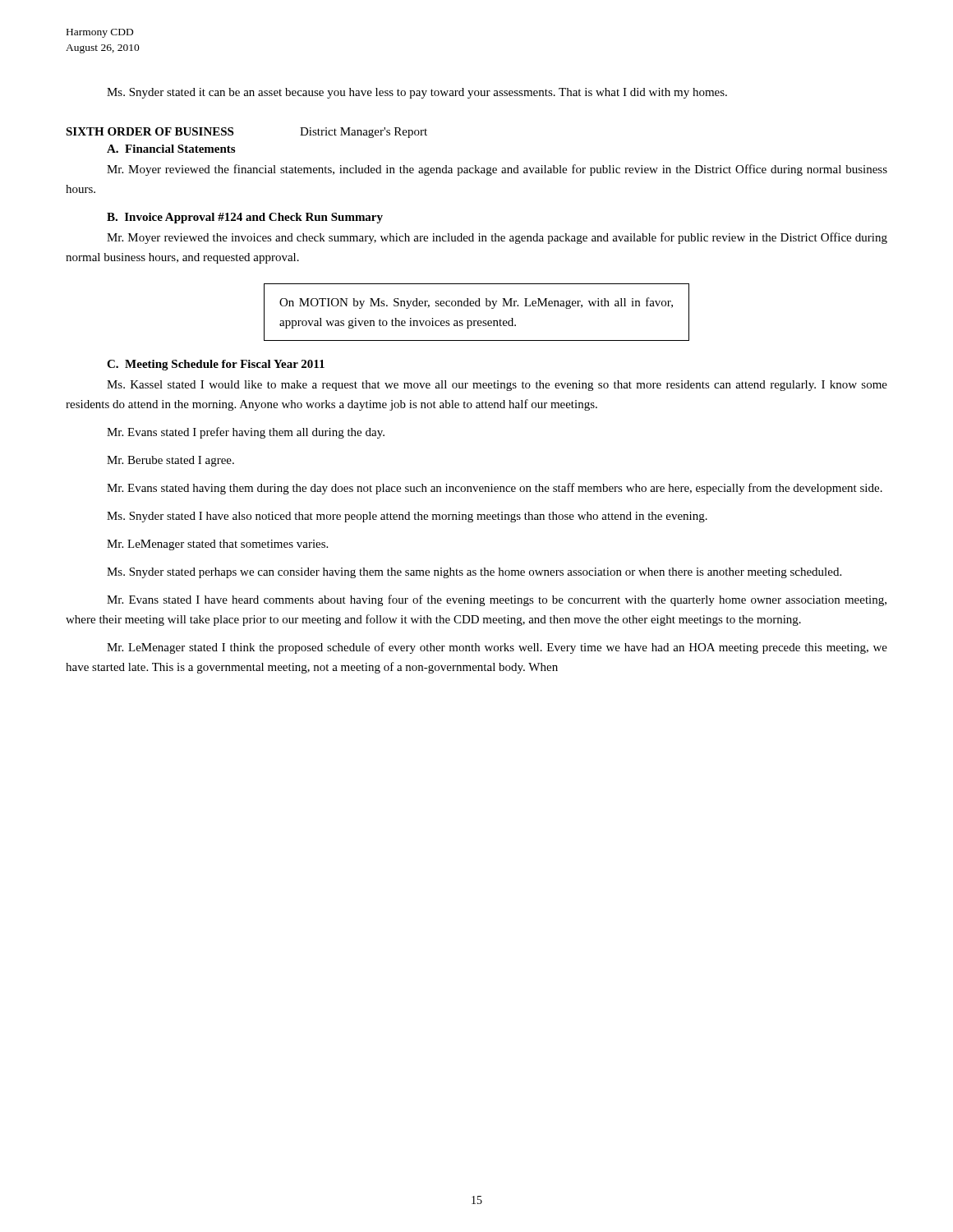Select the text block that says "Mr. Evans stated I prefer having them"
This screenshot has height=1232, width=953.
pos(246,433)
